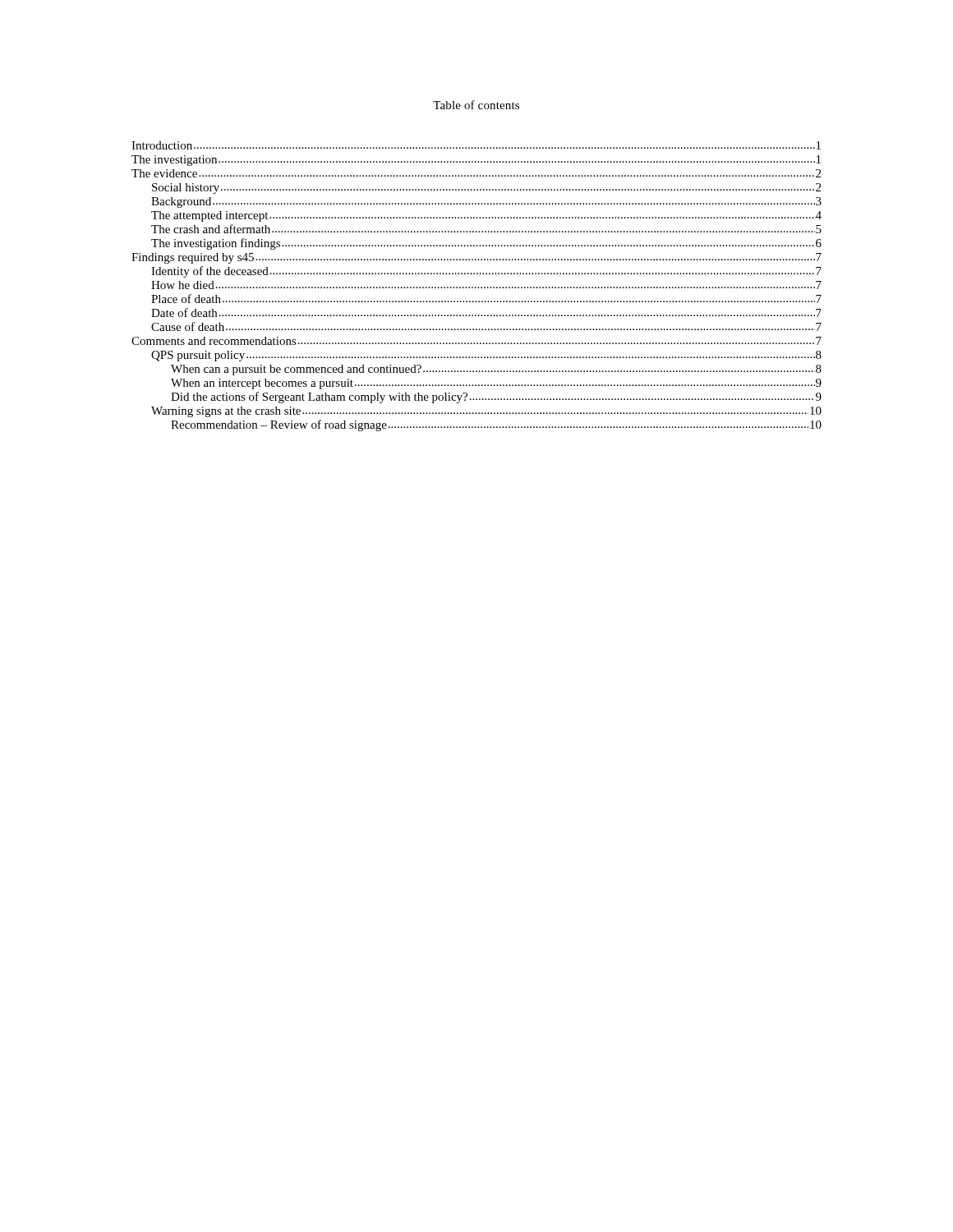This screenshot has height=1232, width=953.
Task: Select the region starting "Comments and recommendations 7"
Action: [x=476, y=341]
